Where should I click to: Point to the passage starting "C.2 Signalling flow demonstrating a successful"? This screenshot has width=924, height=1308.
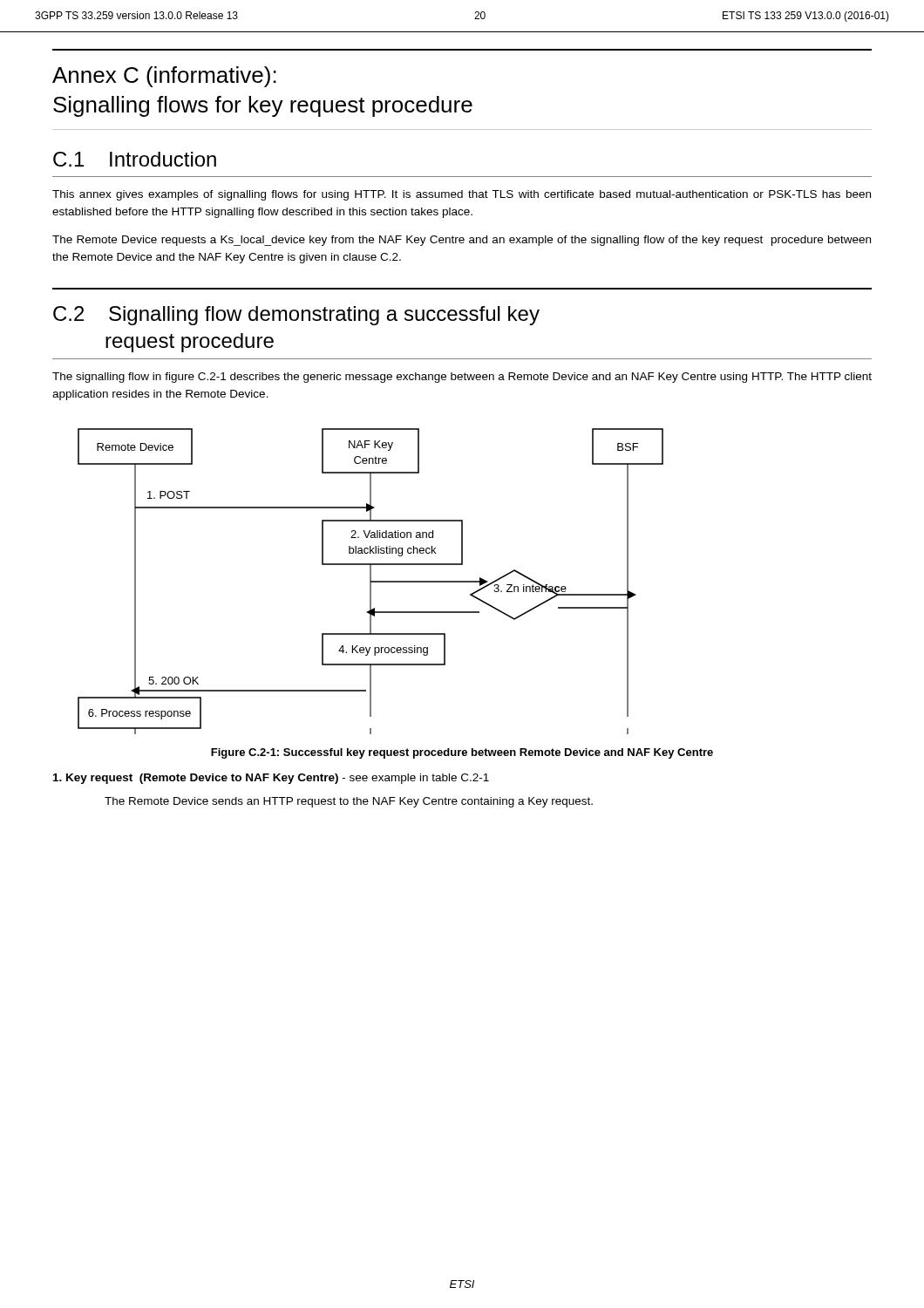click(296, 327)
